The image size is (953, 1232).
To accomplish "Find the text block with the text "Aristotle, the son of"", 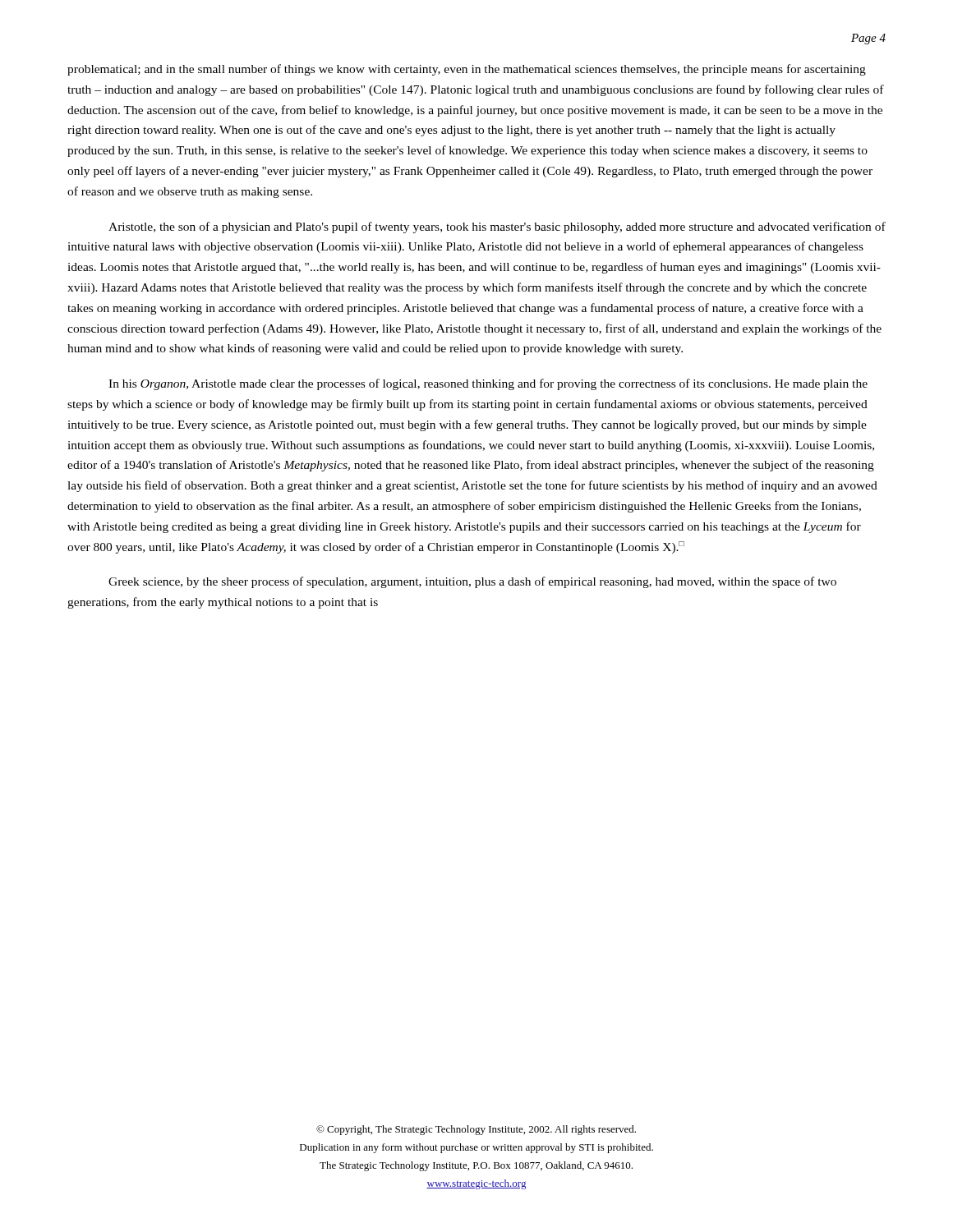I will pyautogui.click(x=476, y=287).
